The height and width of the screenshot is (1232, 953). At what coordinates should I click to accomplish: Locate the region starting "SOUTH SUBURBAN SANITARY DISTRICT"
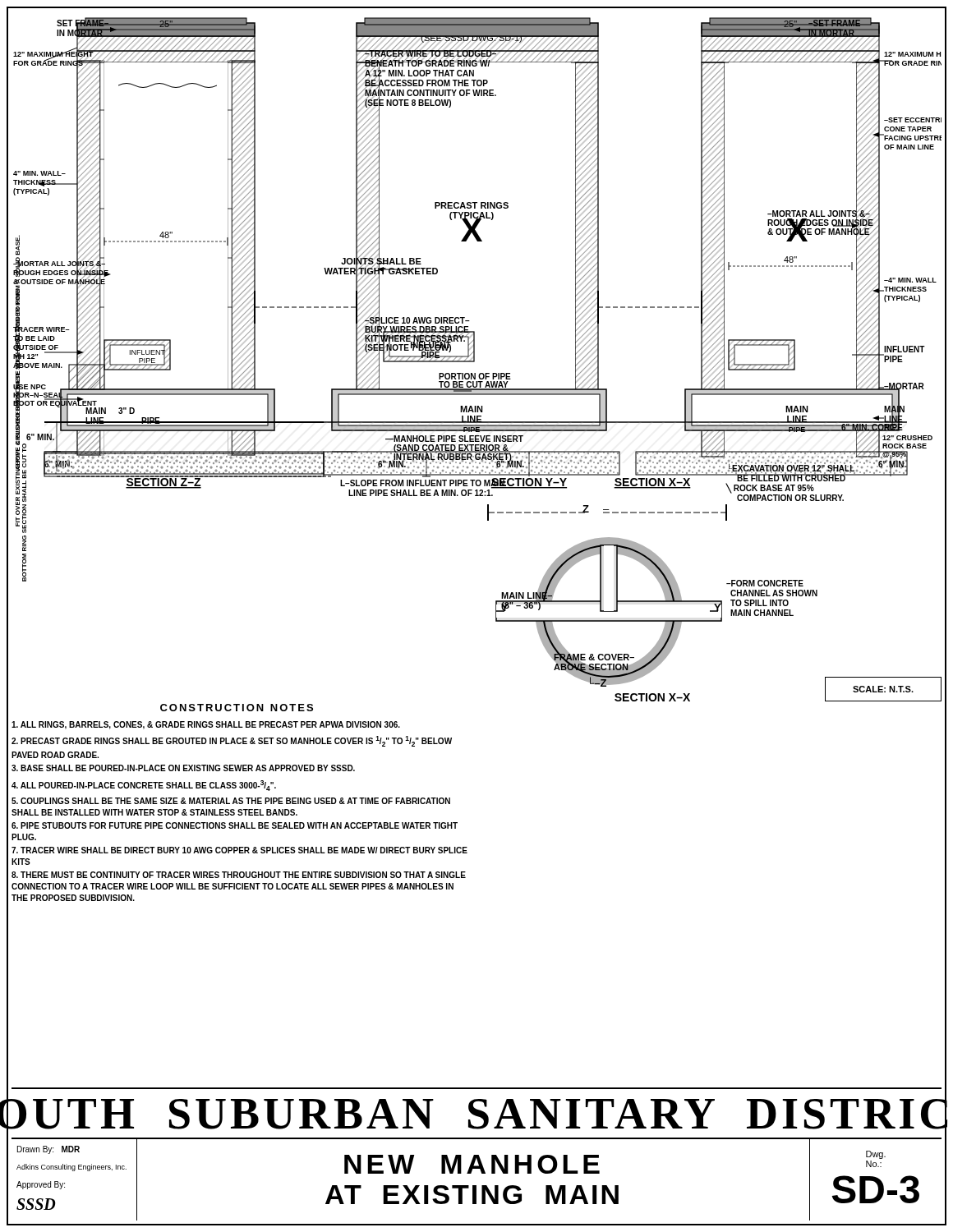point(476,1114)
